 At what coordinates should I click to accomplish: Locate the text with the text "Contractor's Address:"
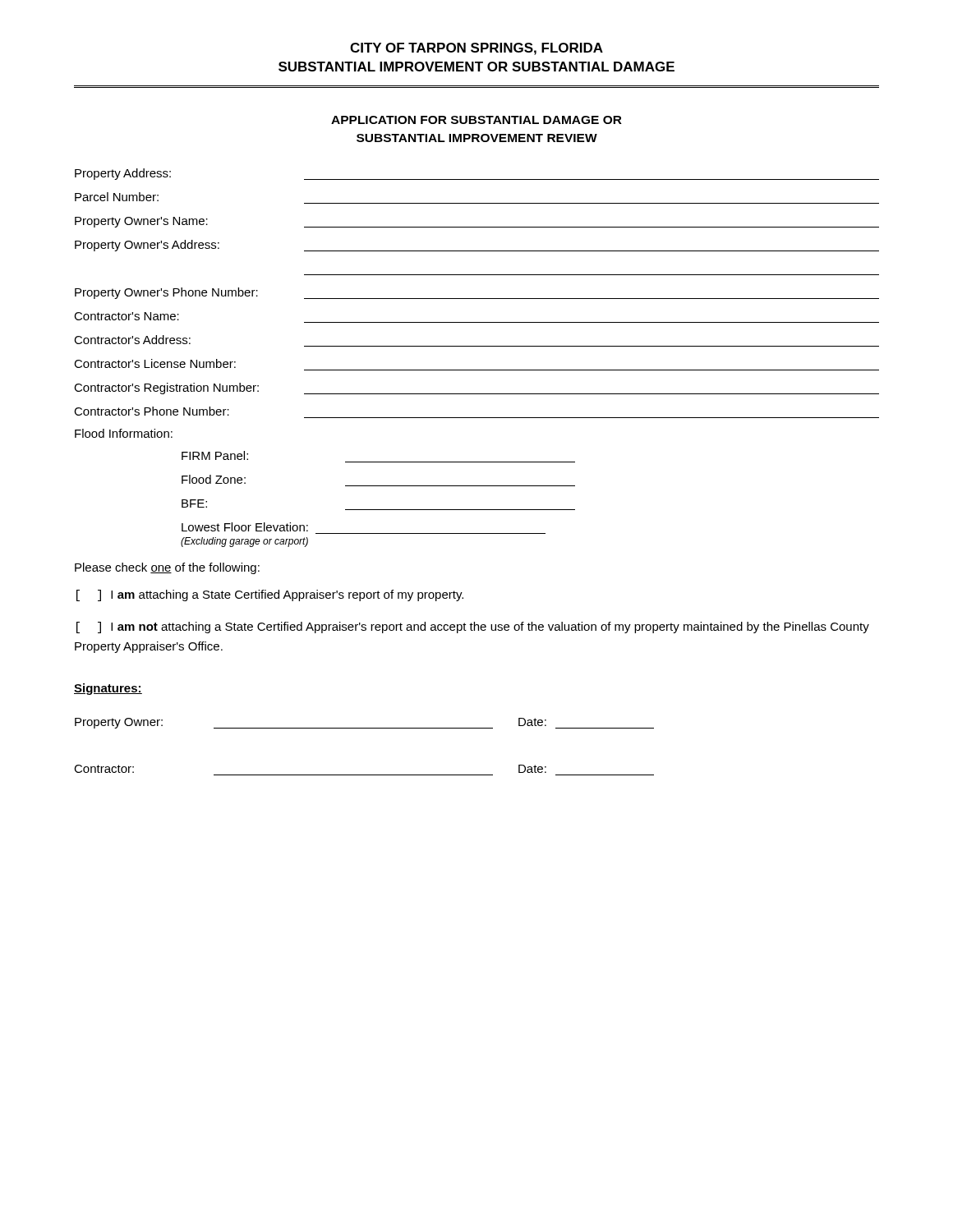pyautogui.click(x=476, y=339)
